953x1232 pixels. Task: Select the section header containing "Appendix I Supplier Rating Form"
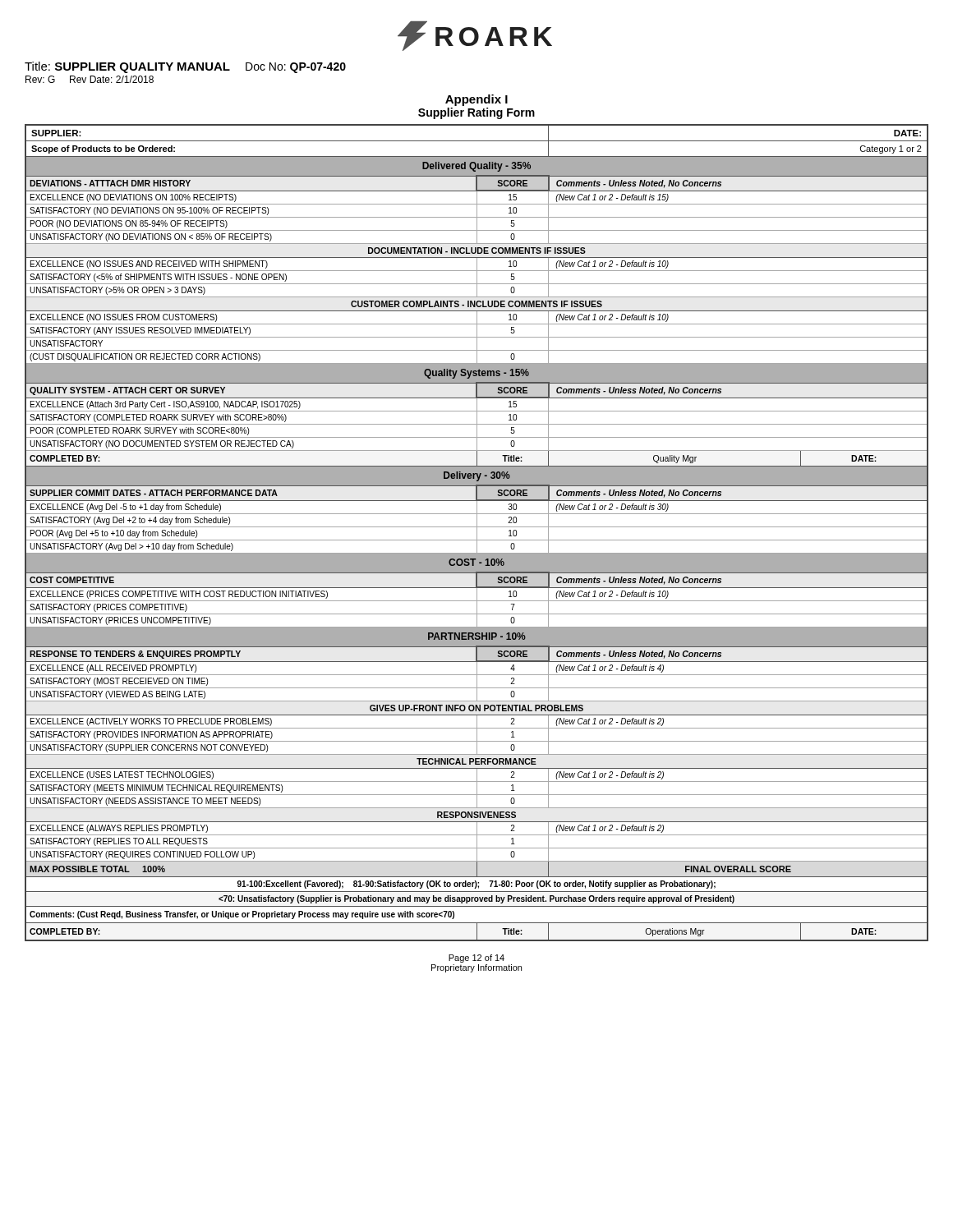tap(476, 106)
